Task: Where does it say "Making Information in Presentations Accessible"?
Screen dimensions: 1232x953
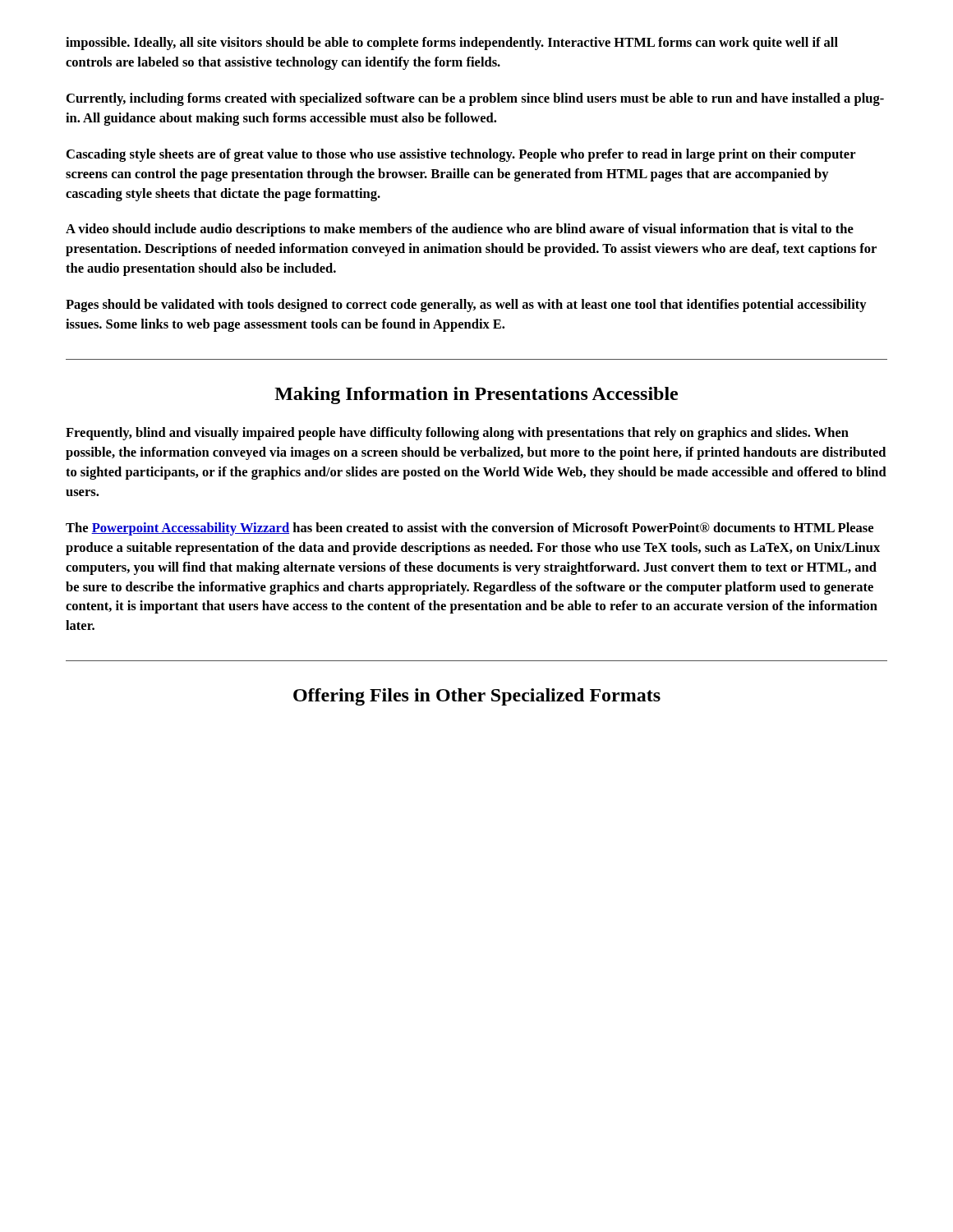Action: (476, 393)
